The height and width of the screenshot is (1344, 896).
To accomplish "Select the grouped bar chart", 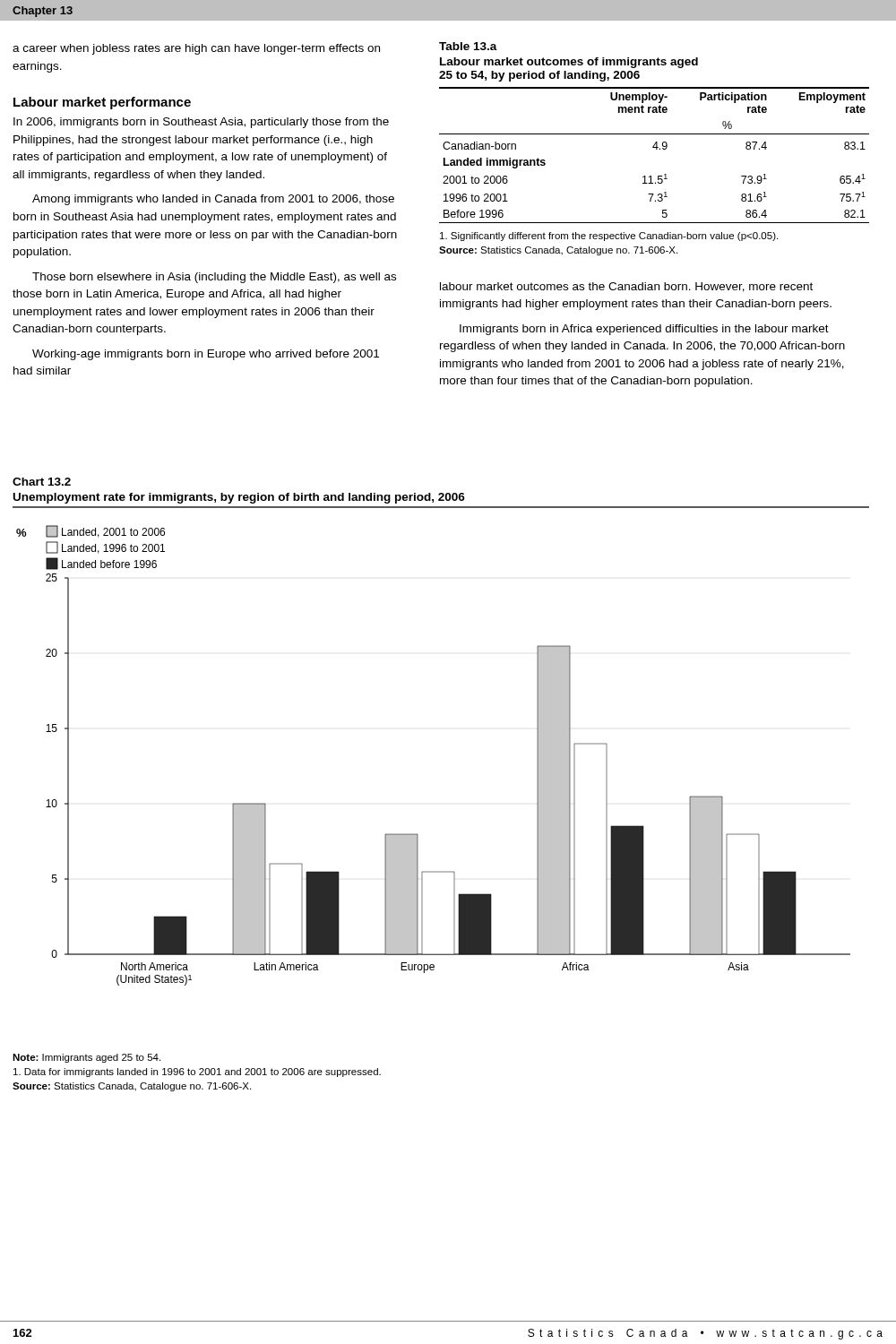I will 441,781.
